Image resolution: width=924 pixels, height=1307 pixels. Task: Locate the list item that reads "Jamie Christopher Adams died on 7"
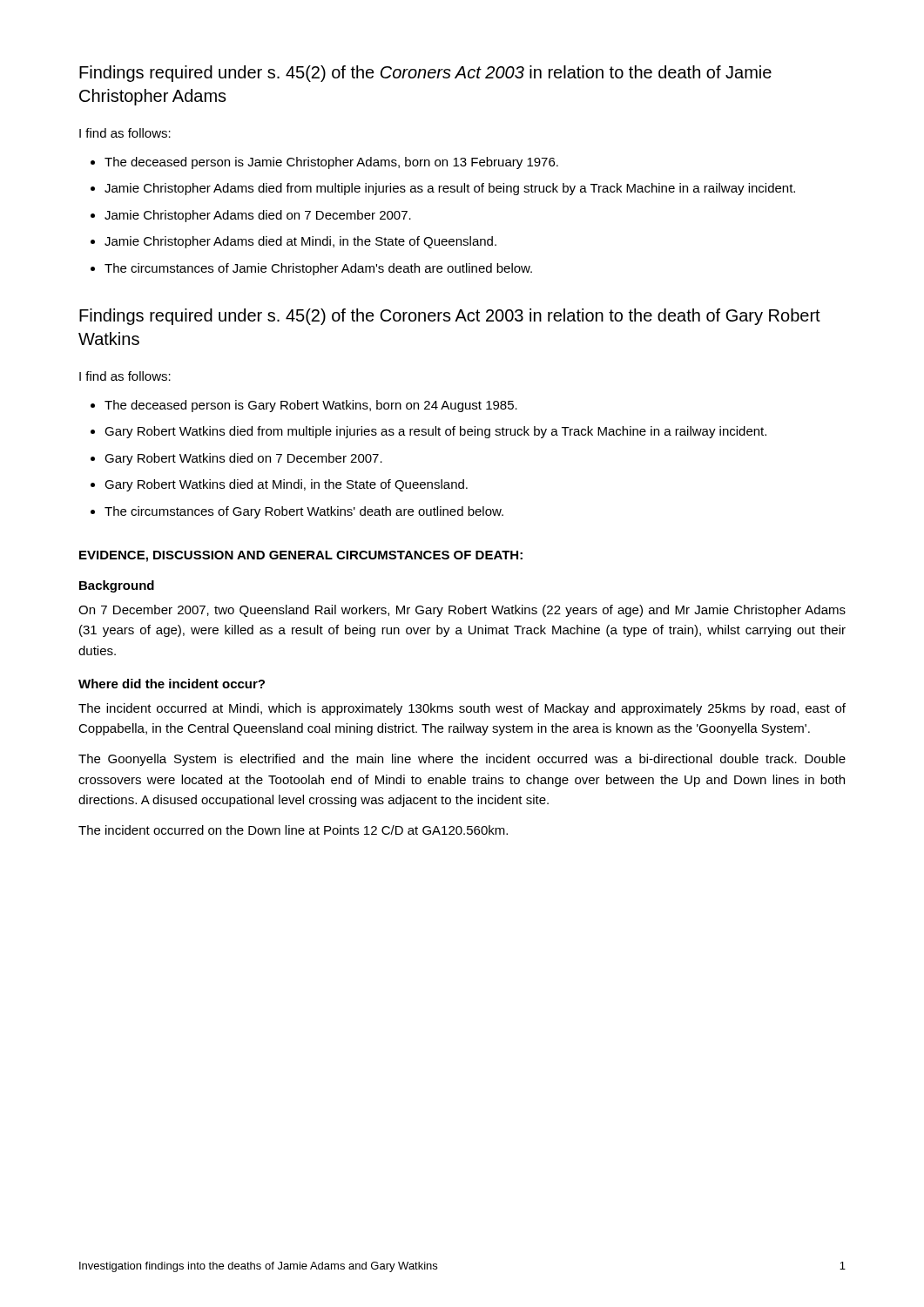click(258, 214)
